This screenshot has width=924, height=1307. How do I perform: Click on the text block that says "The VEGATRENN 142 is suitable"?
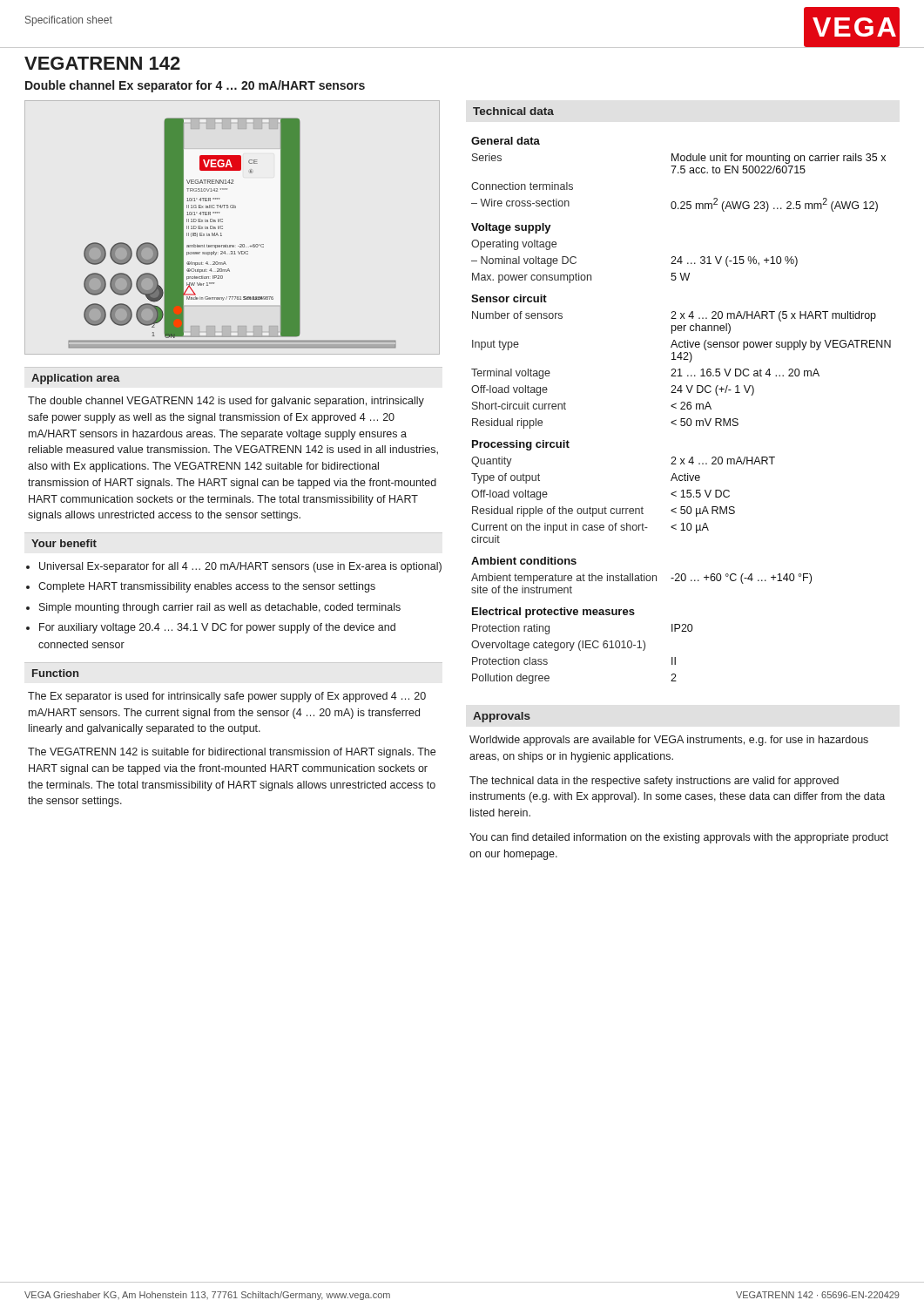tap(232, 777)
